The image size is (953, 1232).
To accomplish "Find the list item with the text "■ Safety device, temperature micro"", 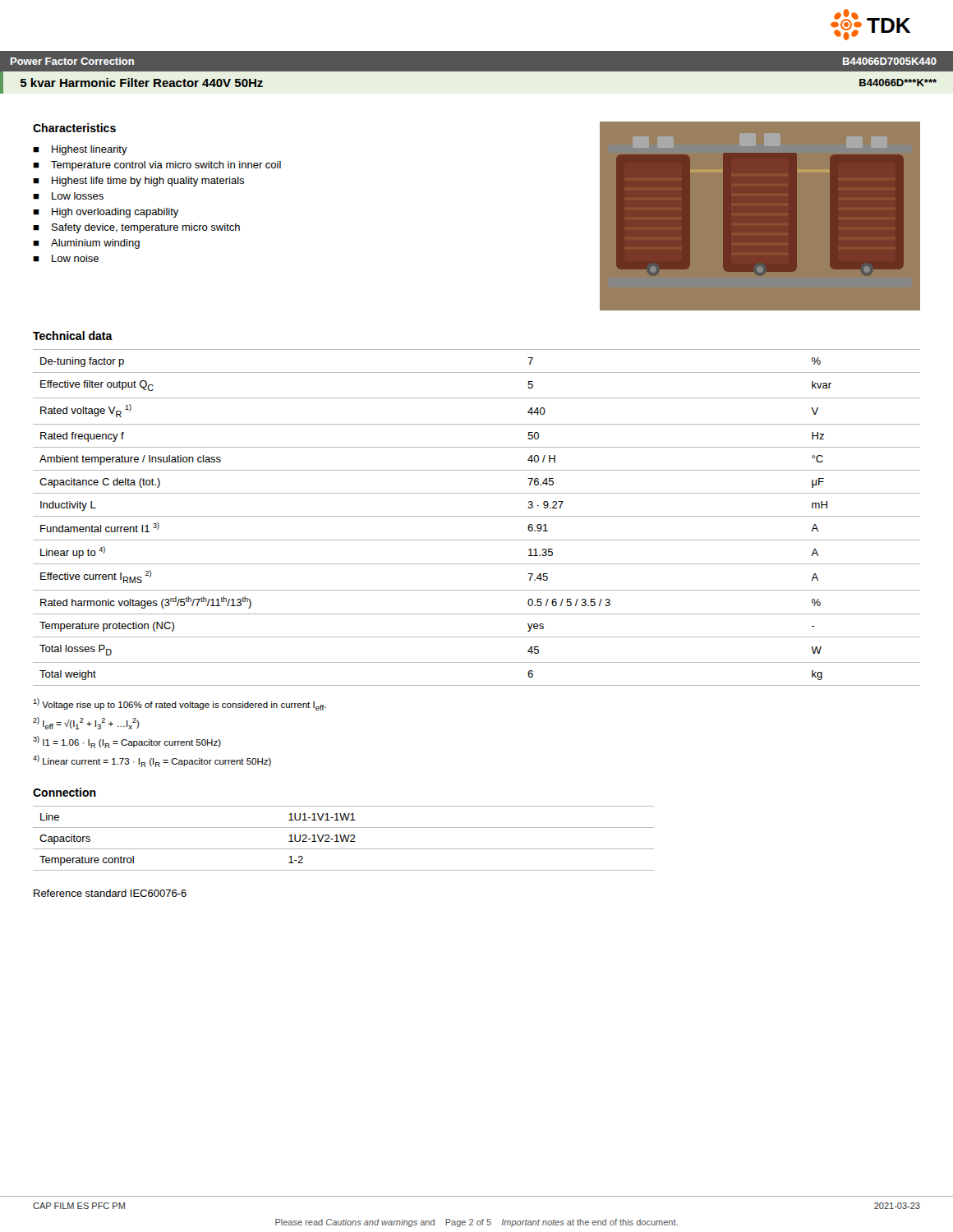I will click(x=137, y=227).
